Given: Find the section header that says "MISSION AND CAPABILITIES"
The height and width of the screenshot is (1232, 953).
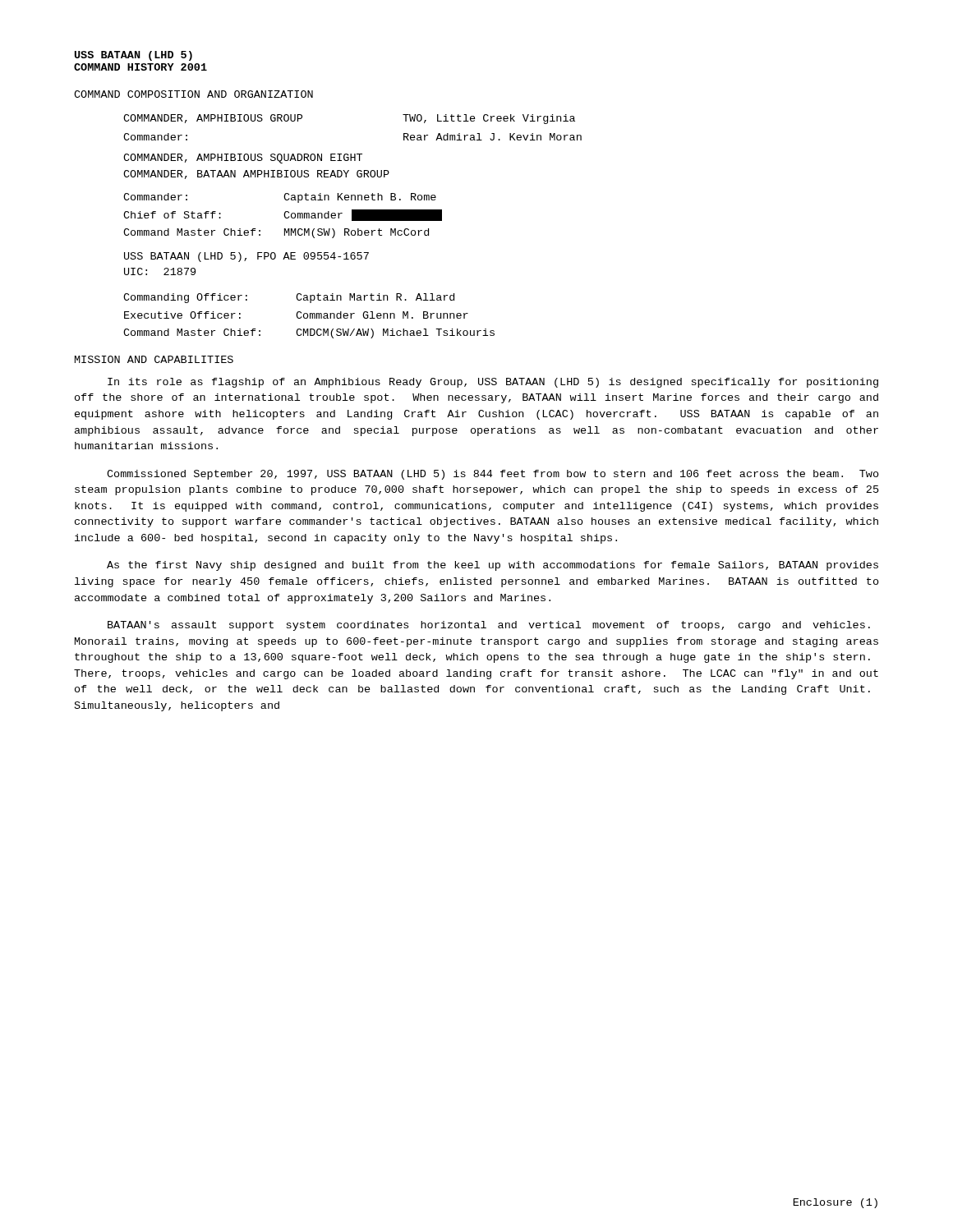Looking at the screenshot, I should click(x=154, y=360).
